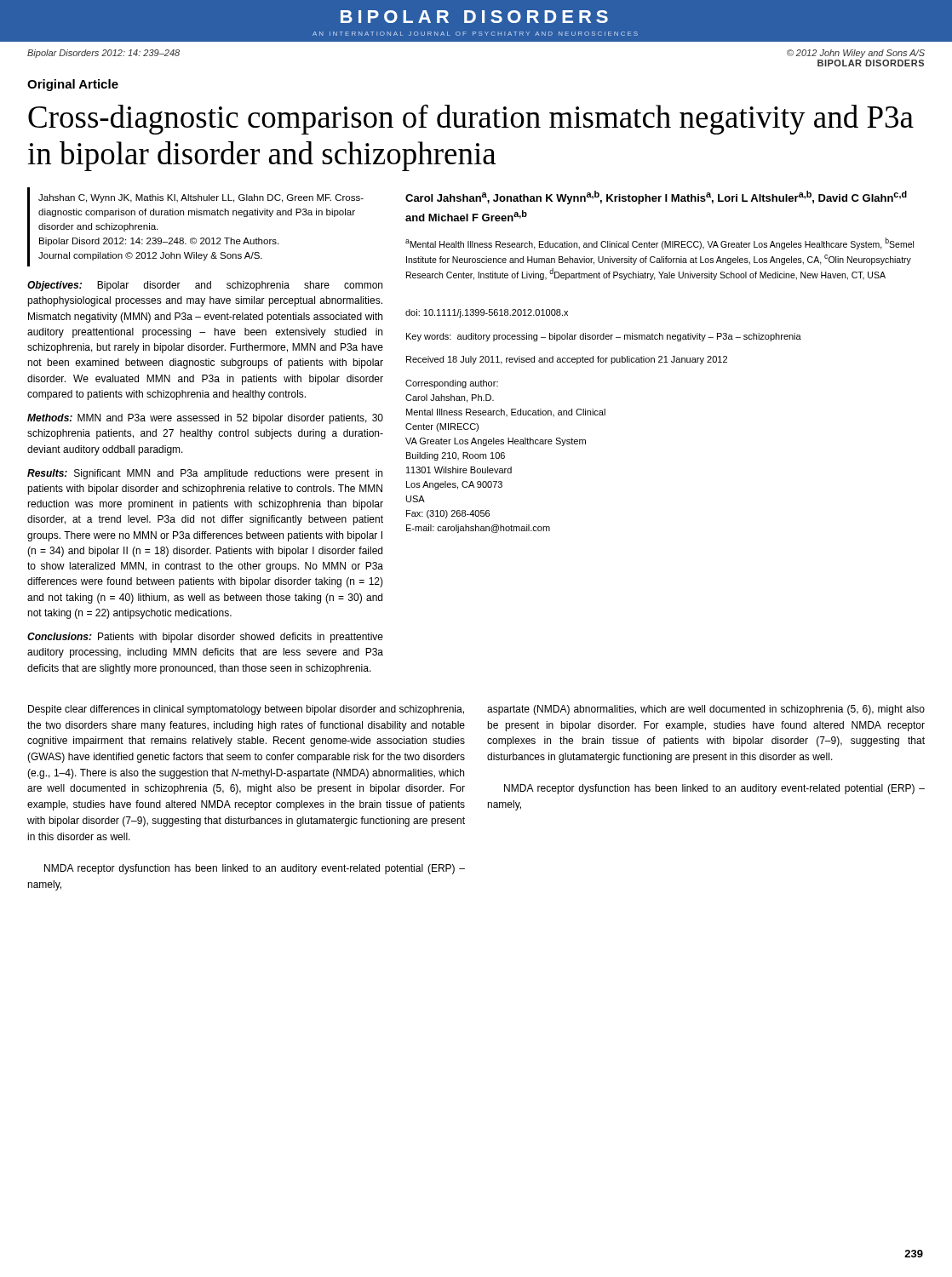
Task: Click on the text starting "Methods: MMN and P3a were assessed in 52"
Action: [205, 434]
